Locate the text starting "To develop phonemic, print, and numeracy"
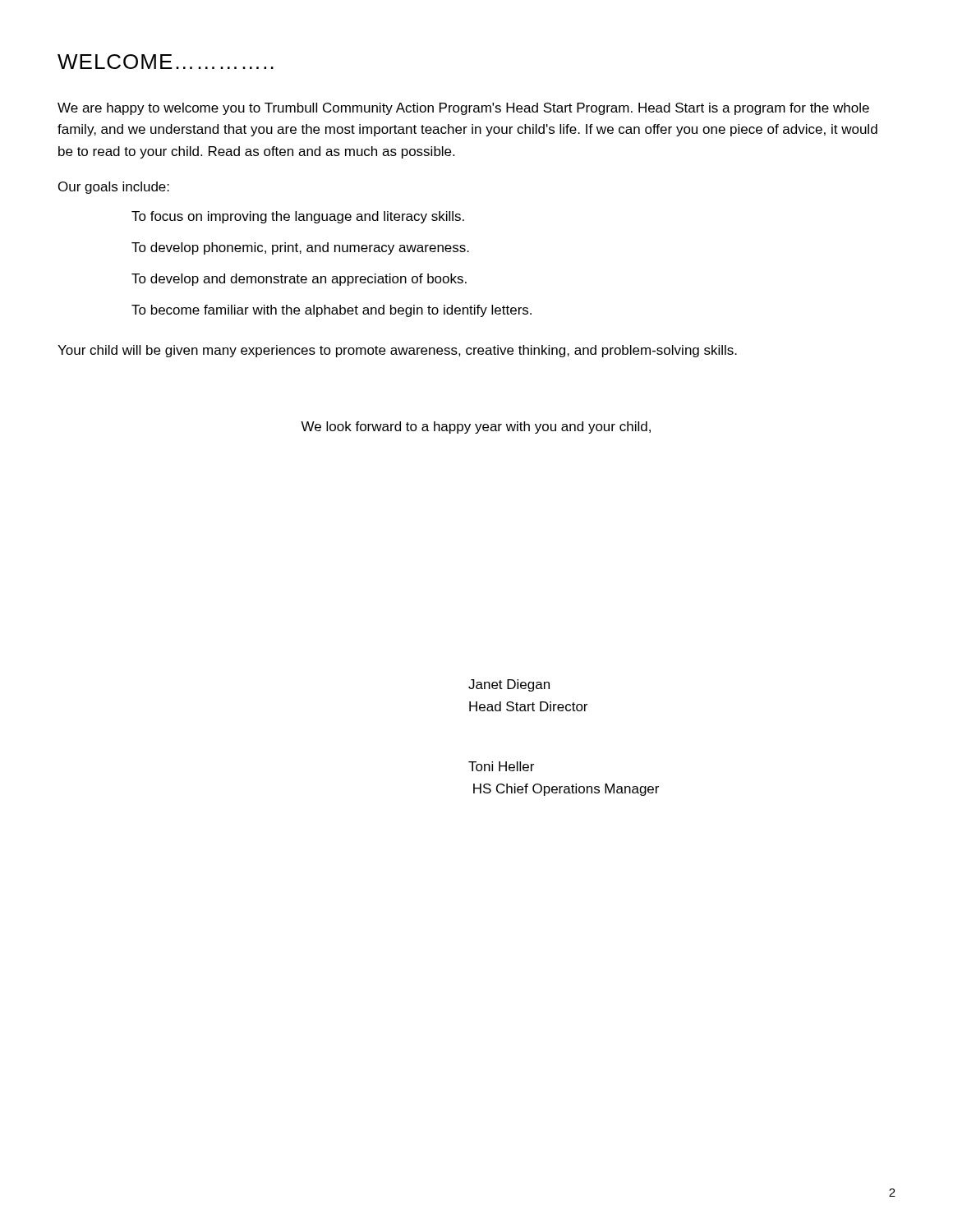Image resolution: width=953 pixels, height=1232 pixels. (x=301, y=248)
